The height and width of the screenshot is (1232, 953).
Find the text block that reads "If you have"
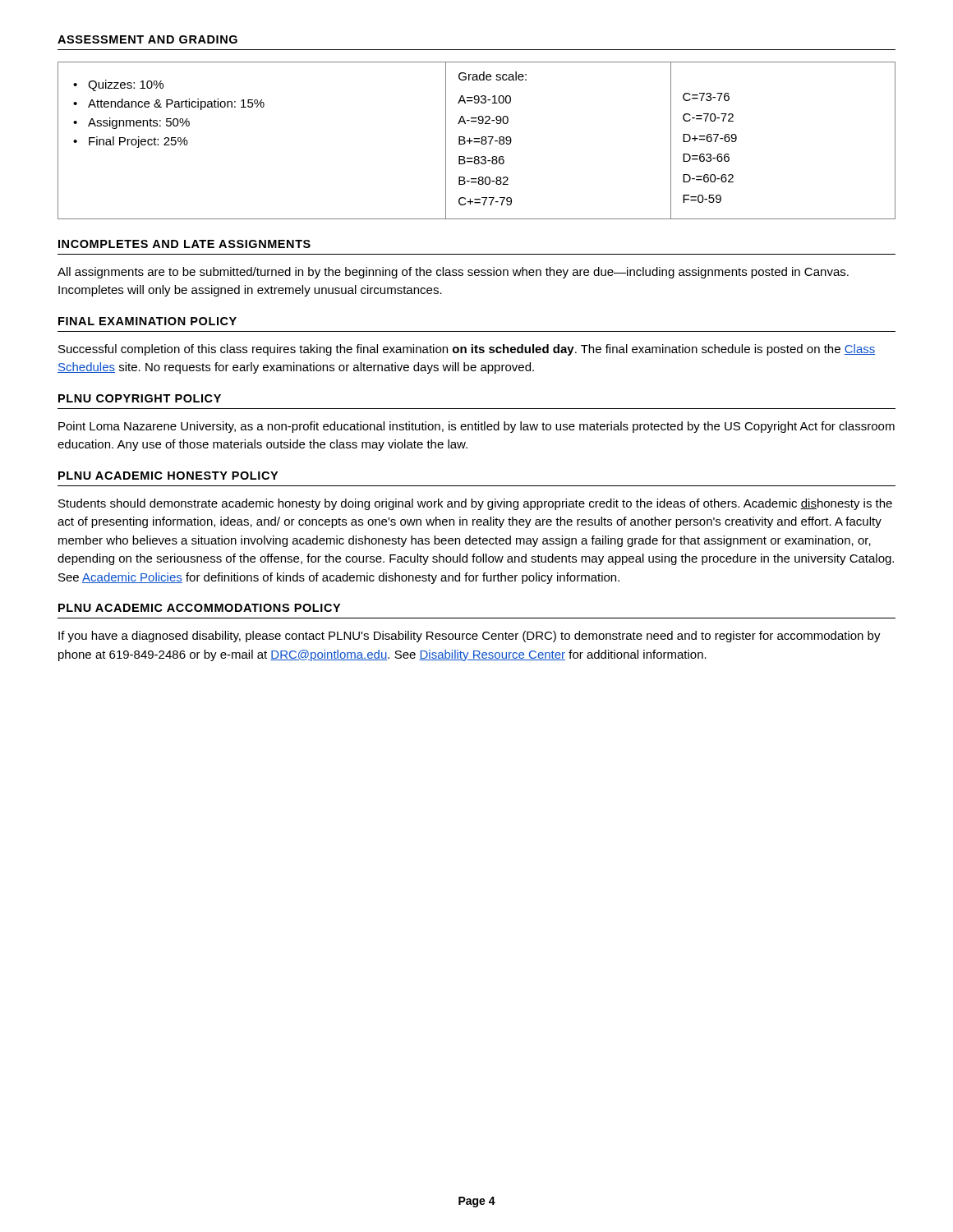(x=469, y=645)
